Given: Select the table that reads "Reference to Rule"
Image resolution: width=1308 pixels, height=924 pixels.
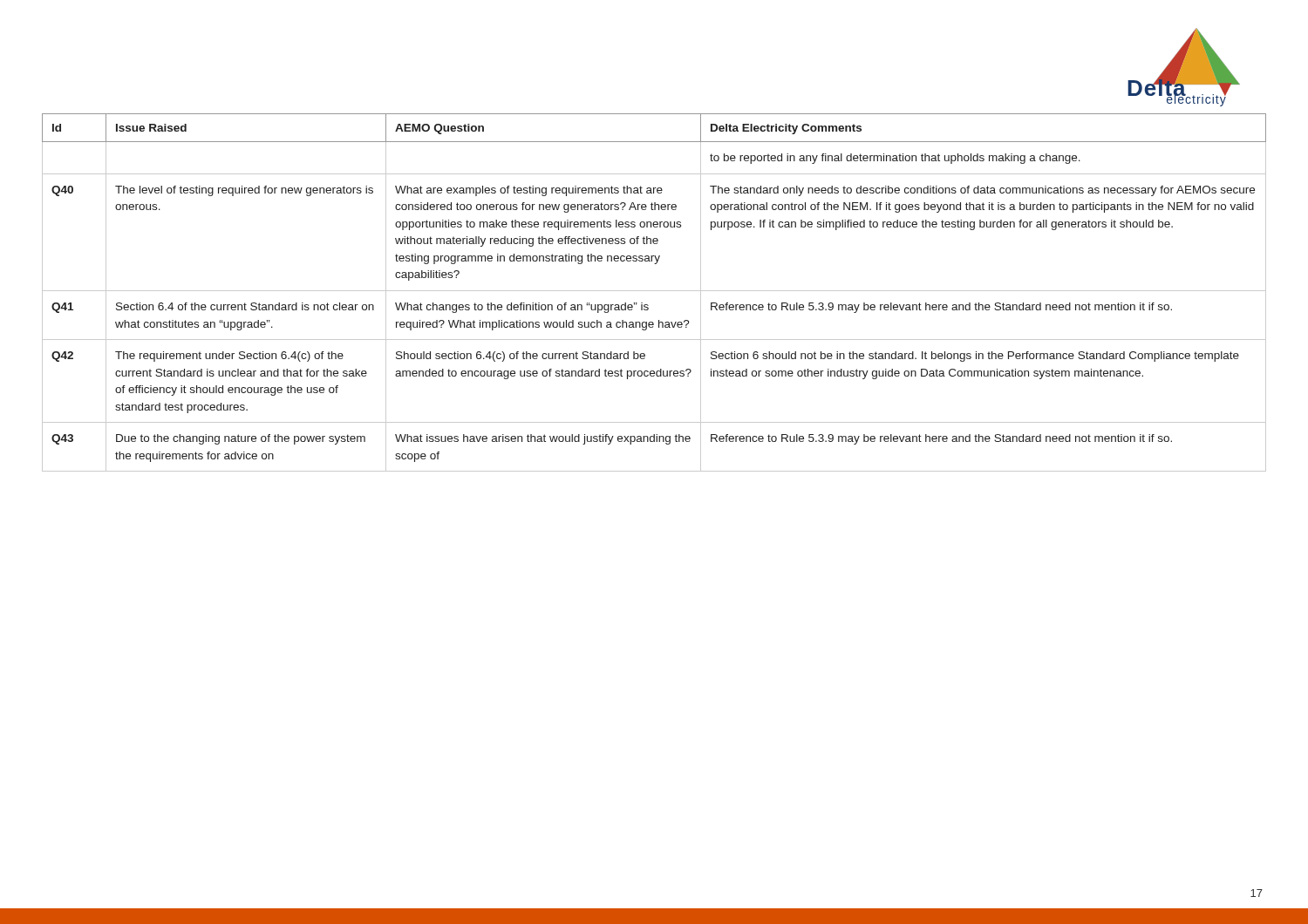Looking at the screenshot, I should click(654, 293).
